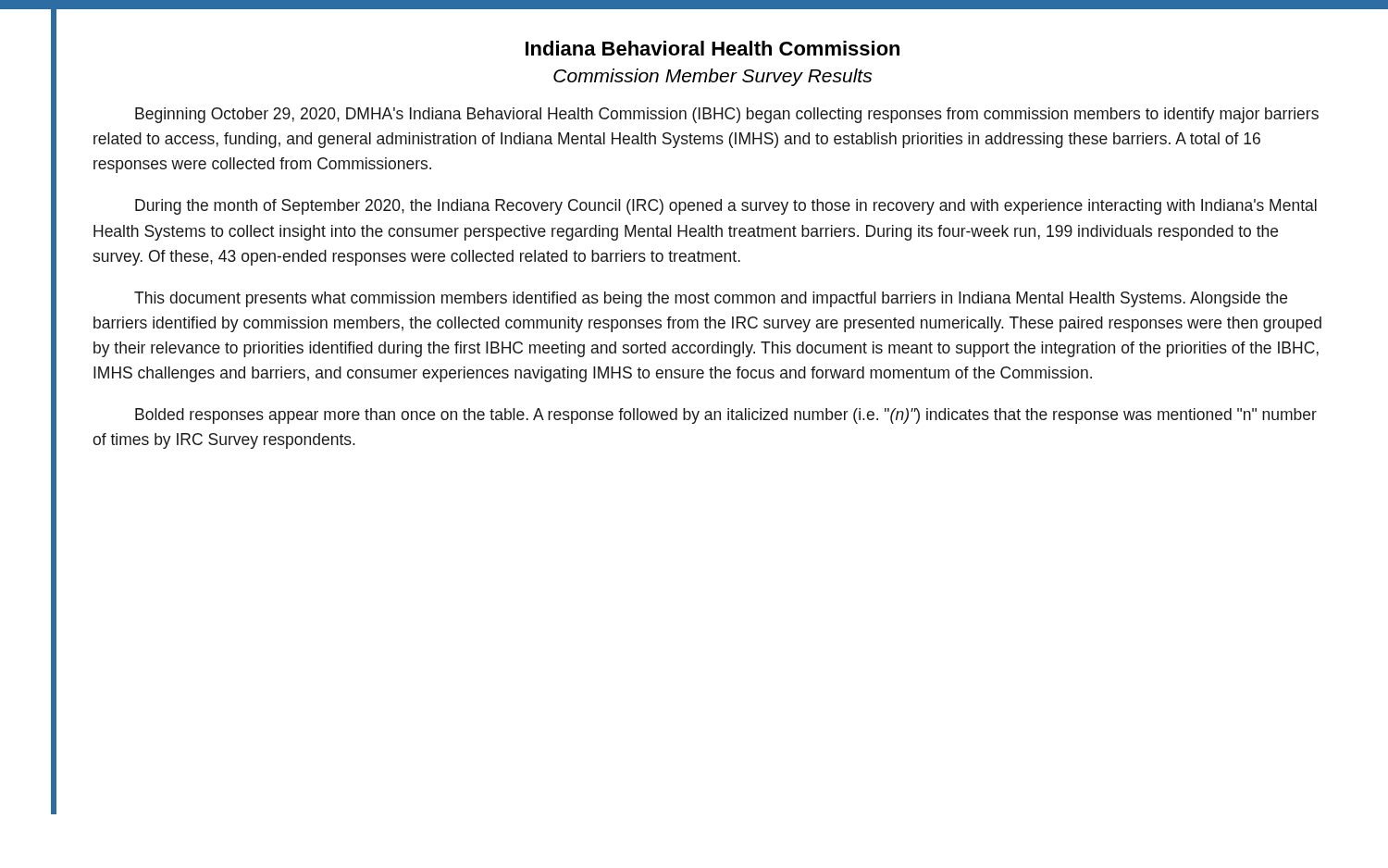Find the text block that reads "Beginning October 29, 2020, DMHA's Indiana"

click(x=706, y=139)
